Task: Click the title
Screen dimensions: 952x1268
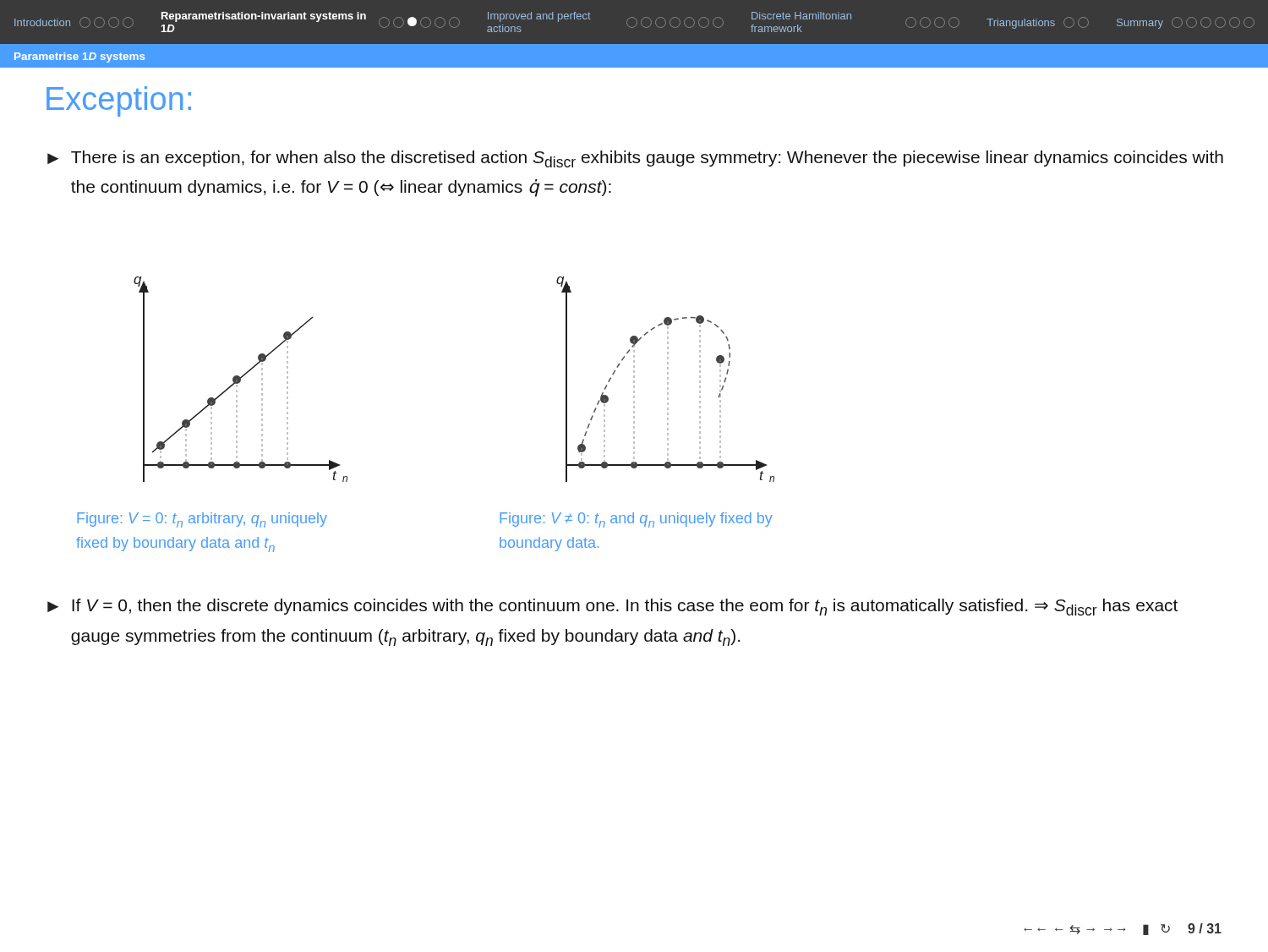Action: [119, 99]
